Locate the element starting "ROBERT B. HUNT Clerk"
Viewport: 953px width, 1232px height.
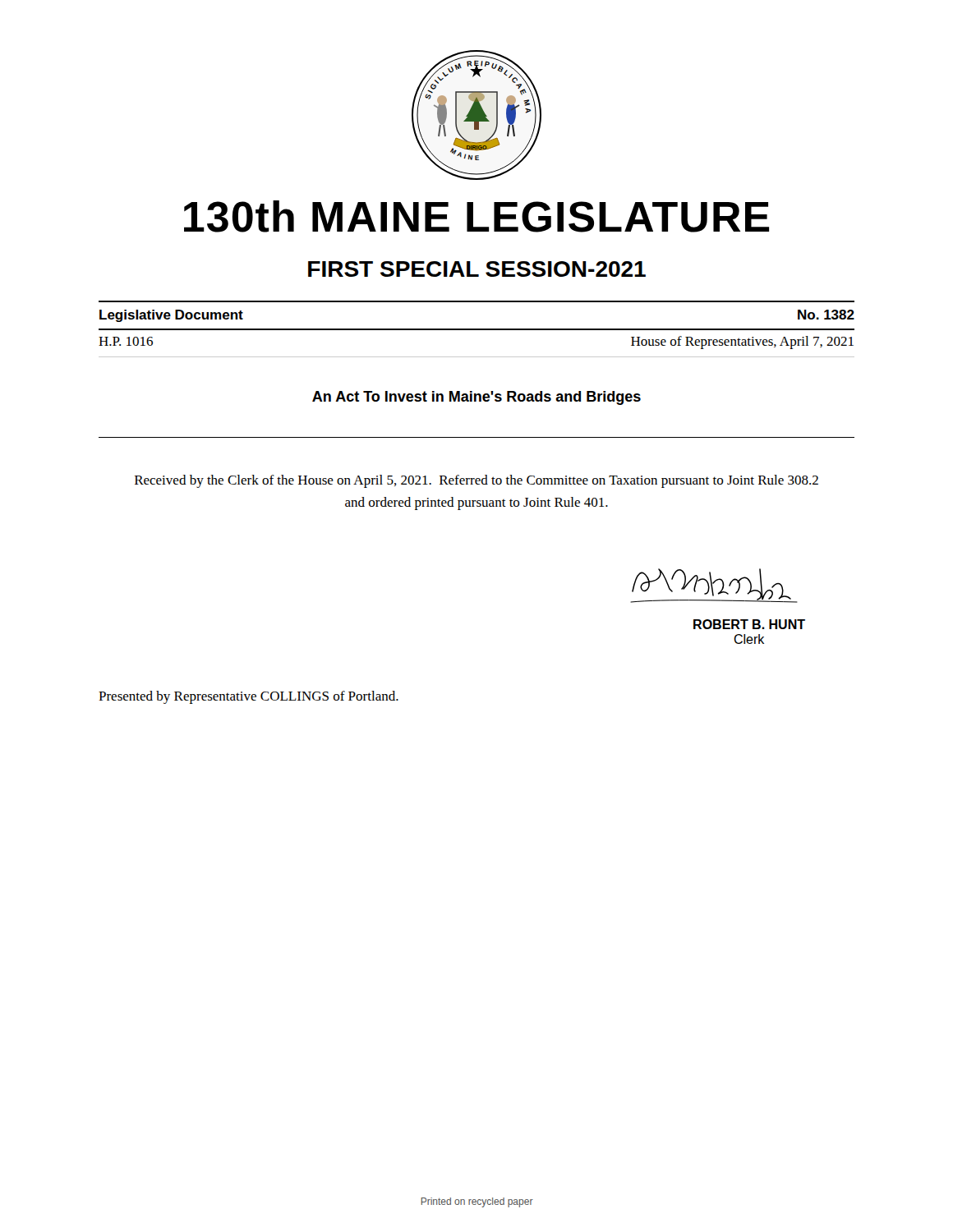[749, 633]
